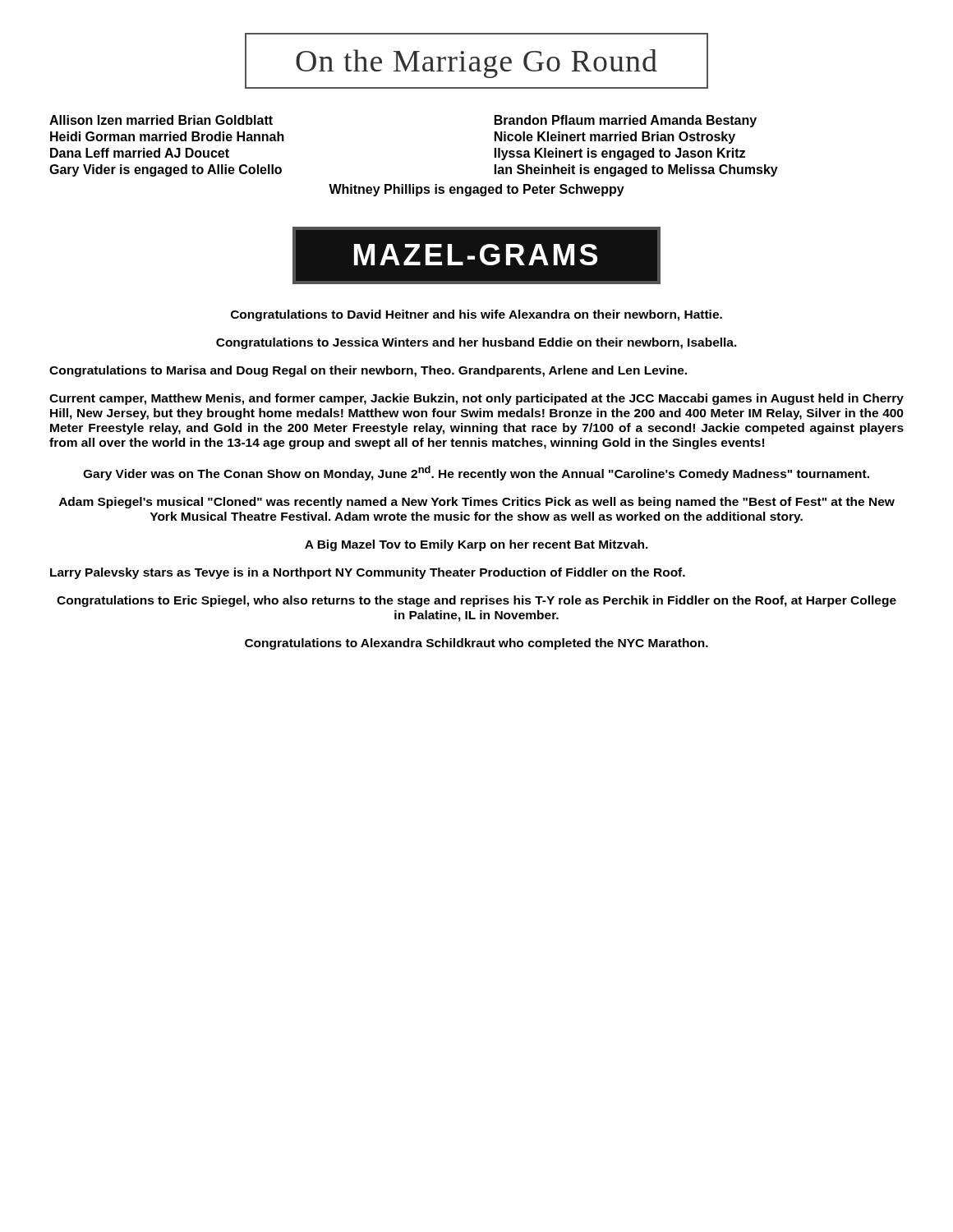The width and height of the screenshot is (953, 1232).
Task: Click the passage that begins "A Big Mazel"
Action: click(476, 545)
